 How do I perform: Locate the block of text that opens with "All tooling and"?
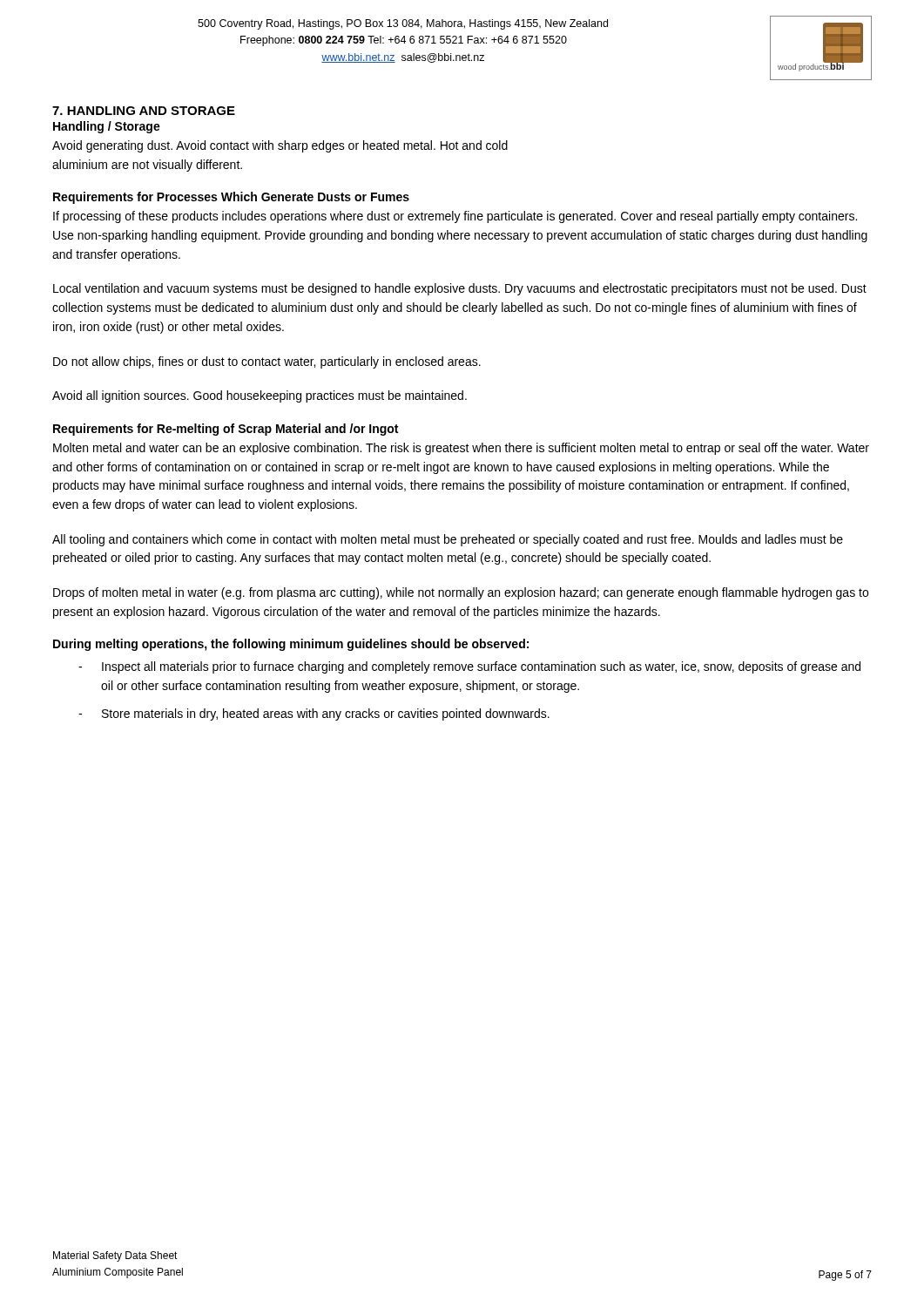(448, 548)
